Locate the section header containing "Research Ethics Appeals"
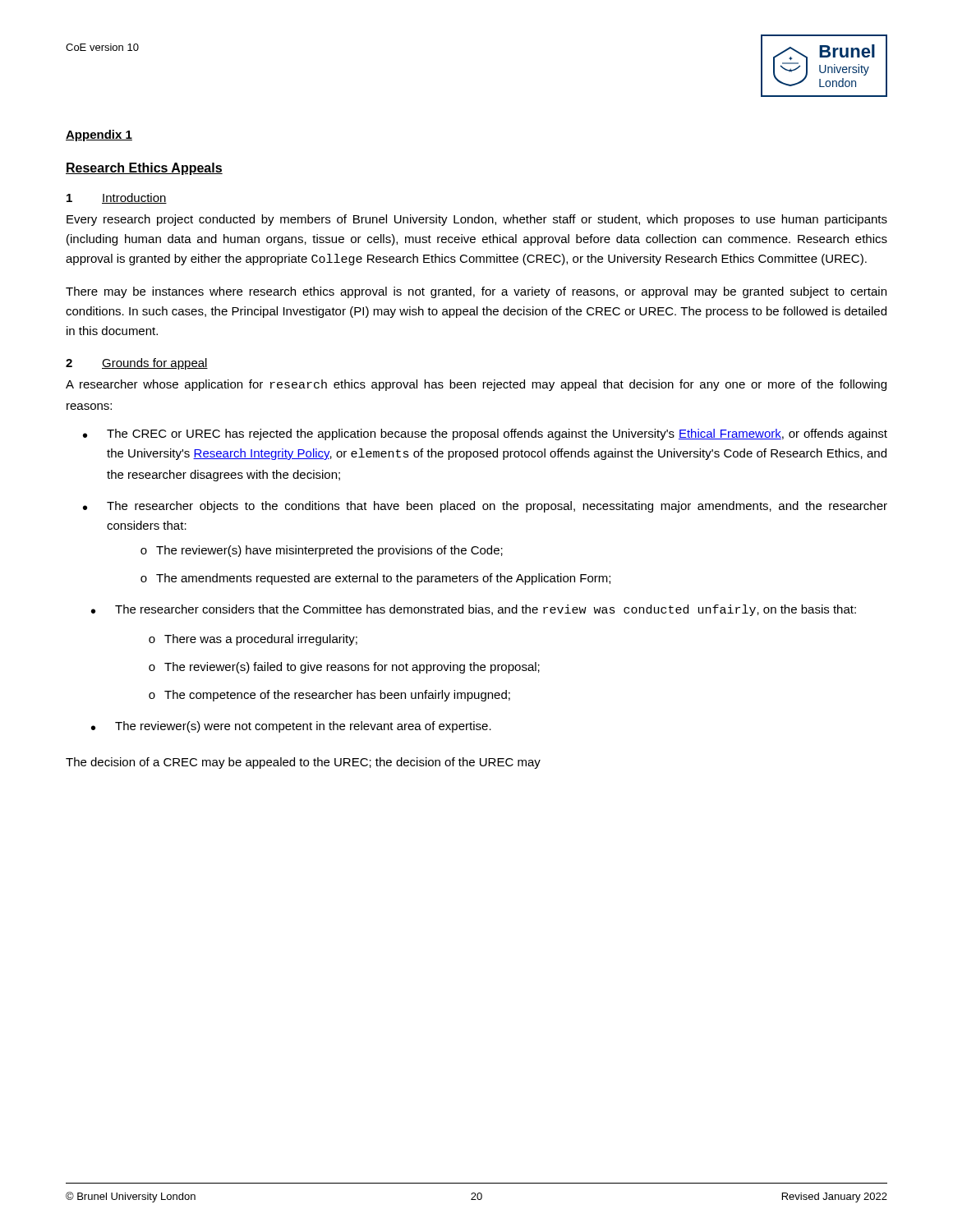Image resolution: width=953 pixels, height=1232 pixels. pyautogui.click(x=144, y=168)
